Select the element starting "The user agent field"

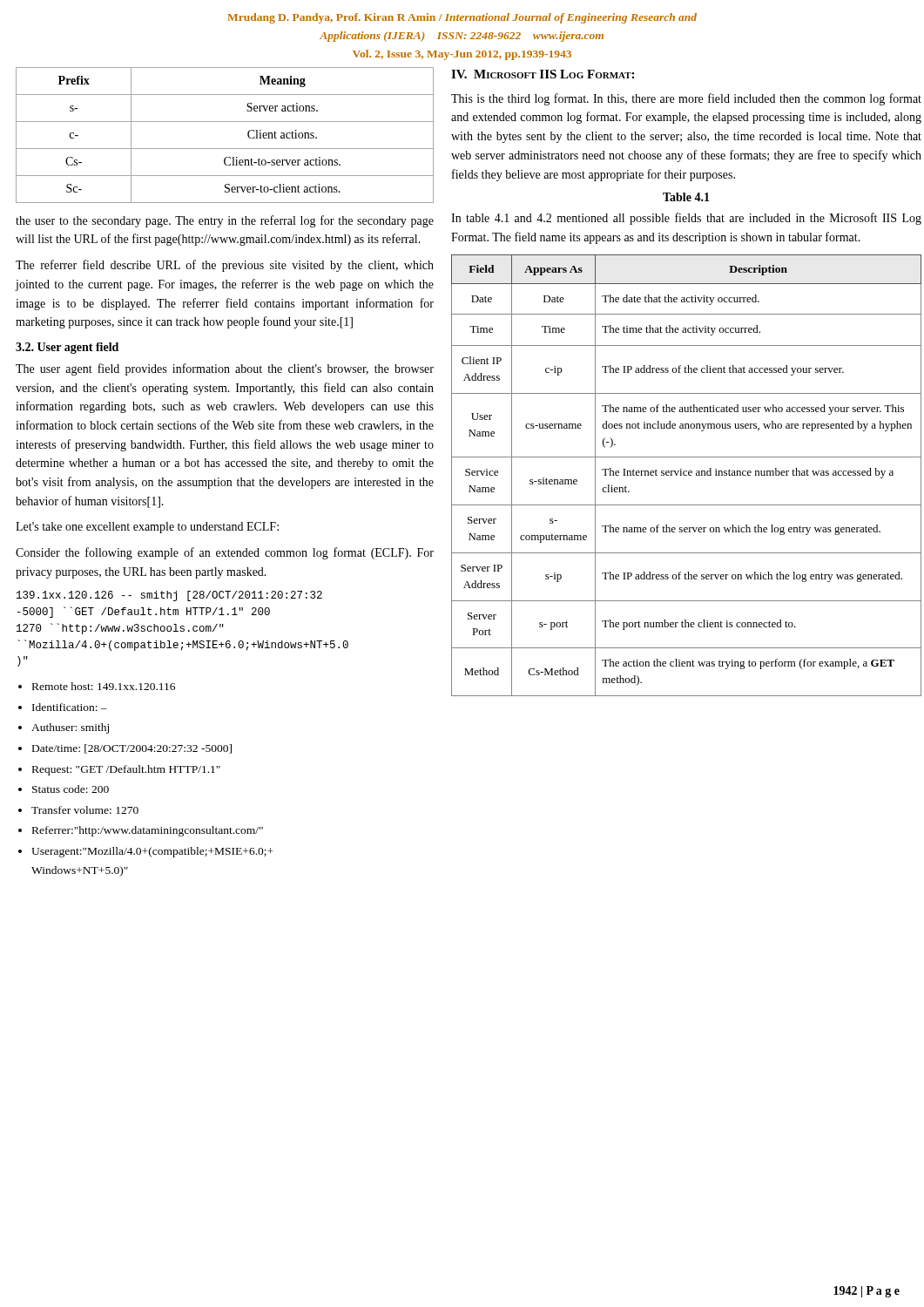(225, 435)
